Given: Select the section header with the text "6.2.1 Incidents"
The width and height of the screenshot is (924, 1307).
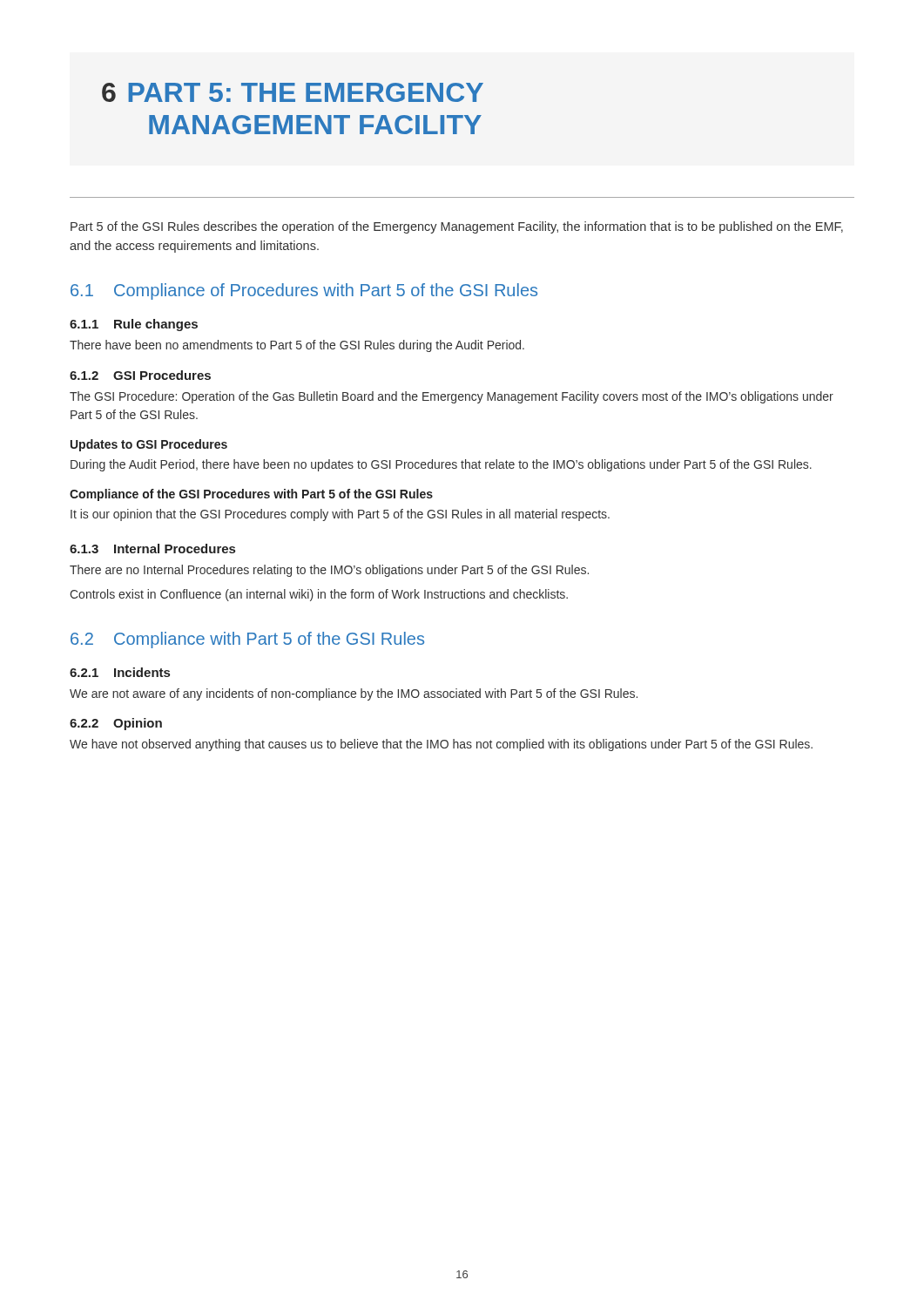Looking at the screenshot, I should 120,672.
